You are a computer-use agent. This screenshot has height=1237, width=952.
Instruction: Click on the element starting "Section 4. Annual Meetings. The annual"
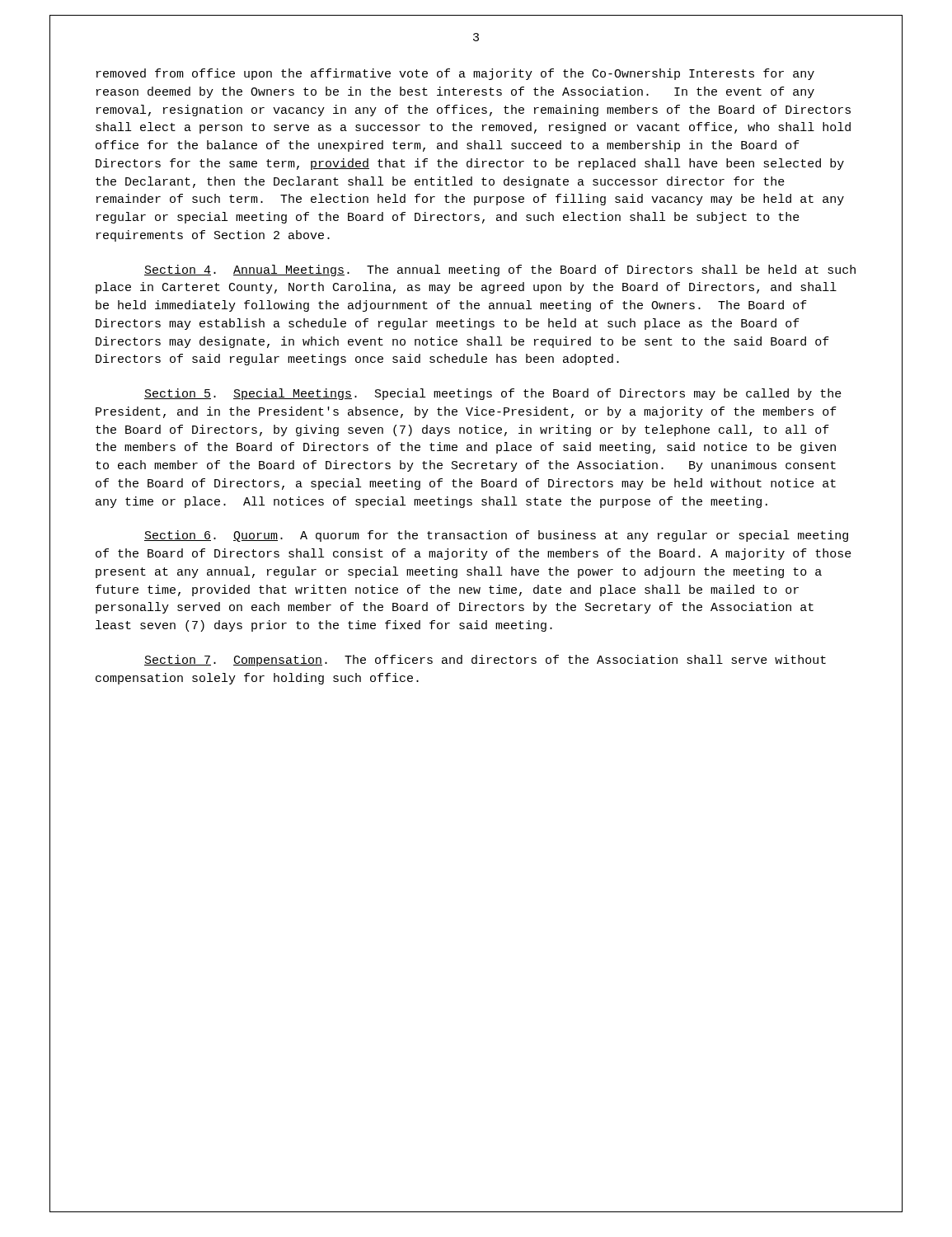[x=476, y=316]
